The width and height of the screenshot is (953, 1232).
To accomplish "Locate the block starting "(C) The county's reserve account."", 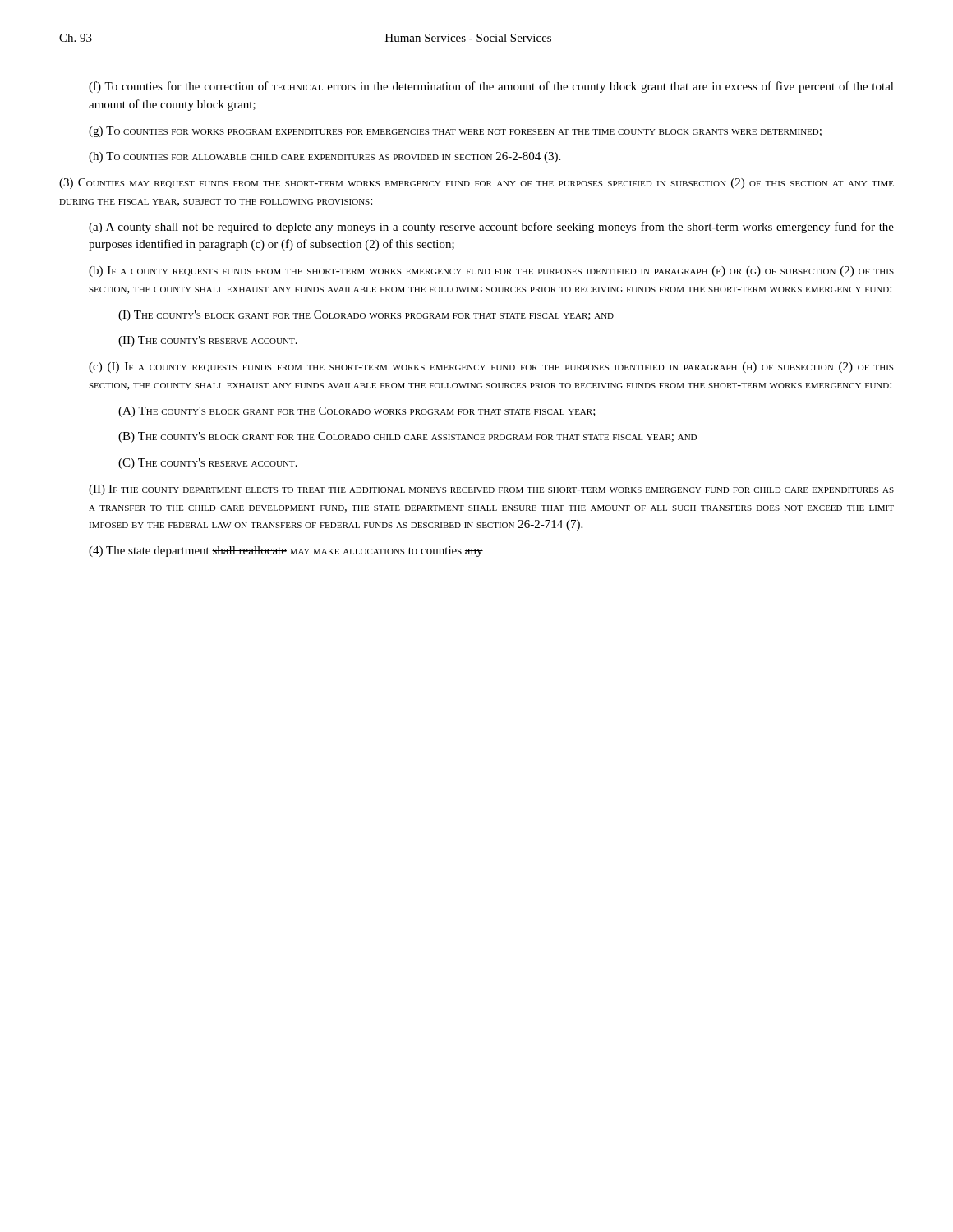I will click(208, 462).
